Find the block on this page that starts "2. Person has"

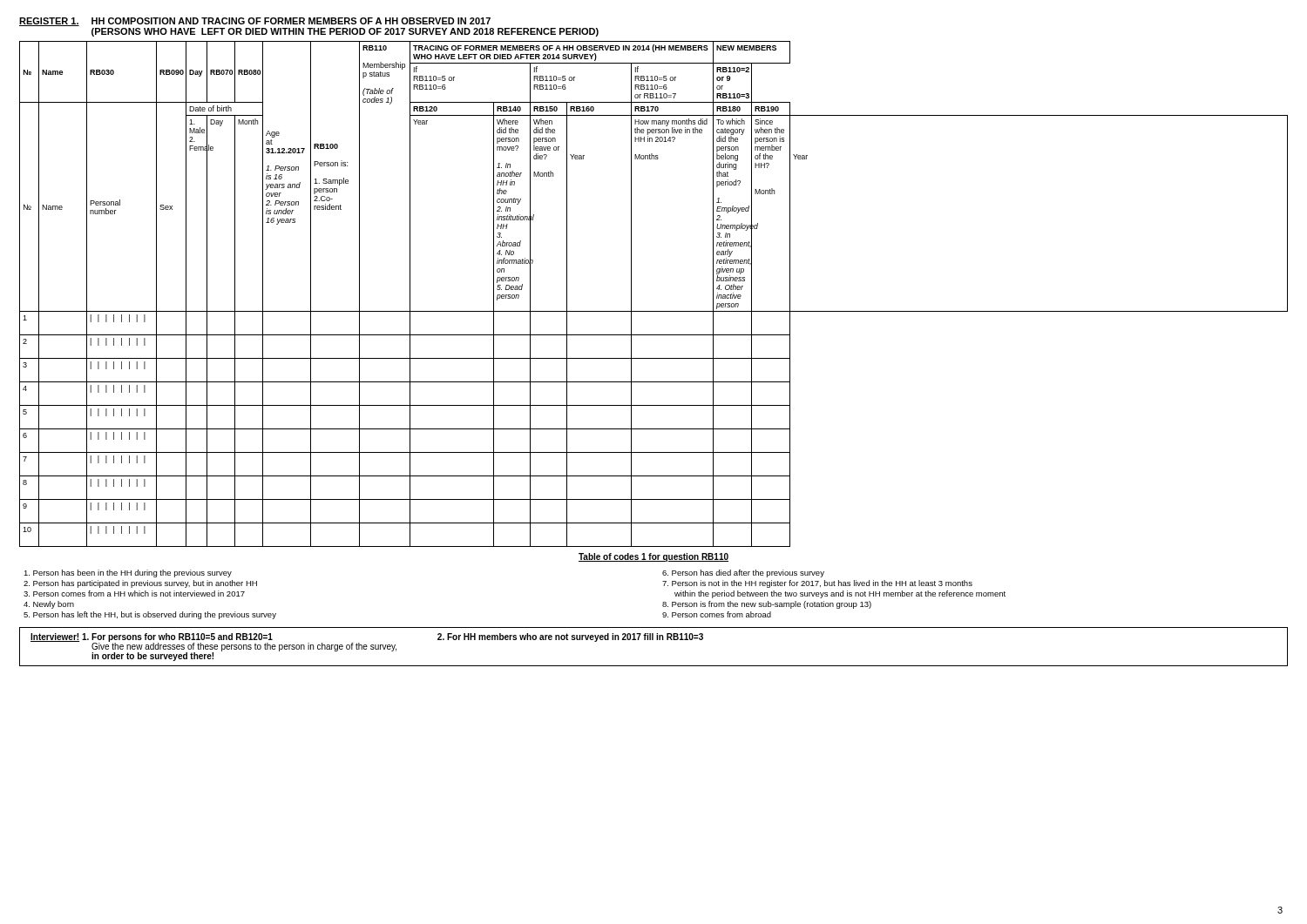pyautogui.click(x=141, y=583)
